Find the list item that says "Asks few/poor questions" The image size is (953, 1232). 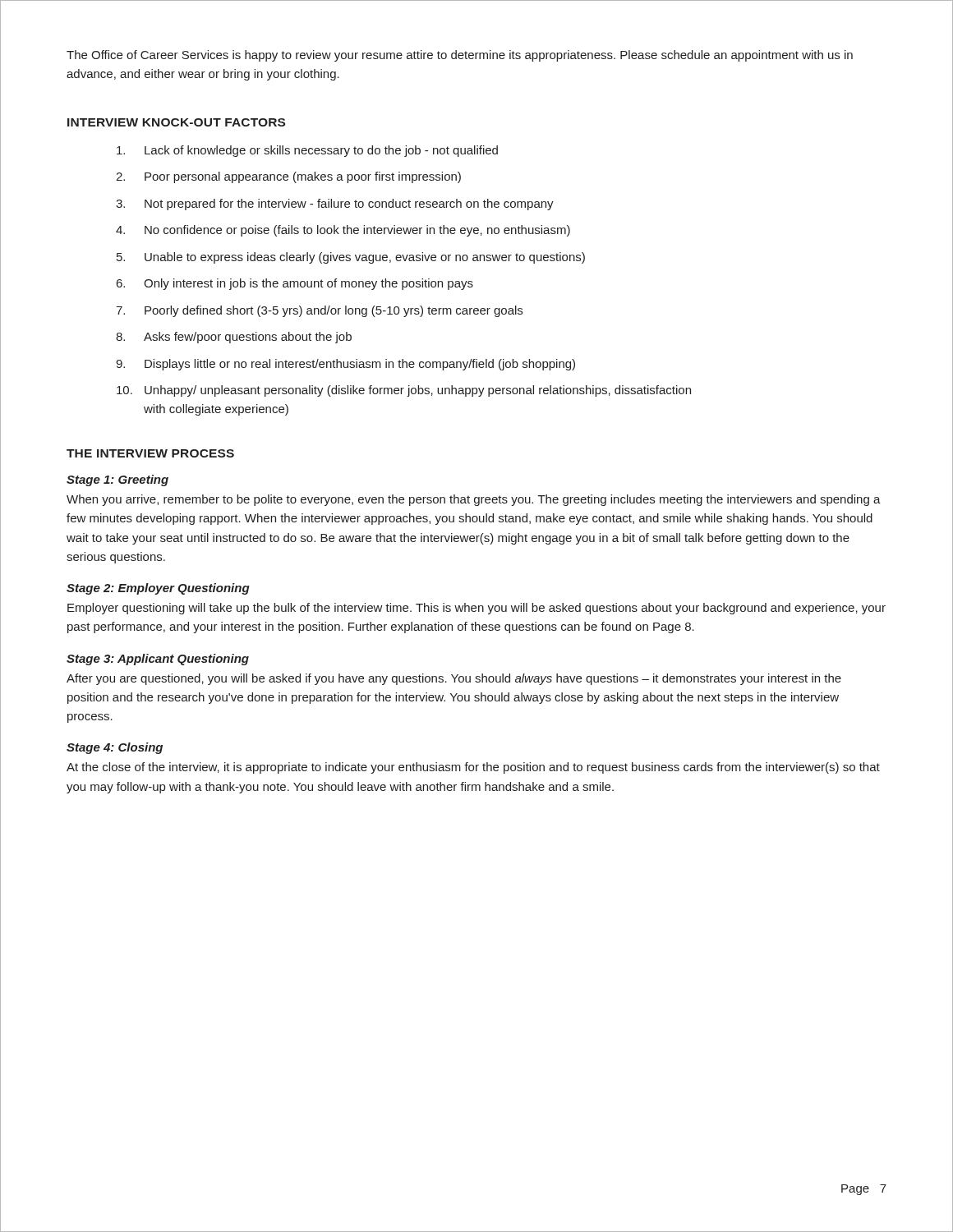coord(248,337)
